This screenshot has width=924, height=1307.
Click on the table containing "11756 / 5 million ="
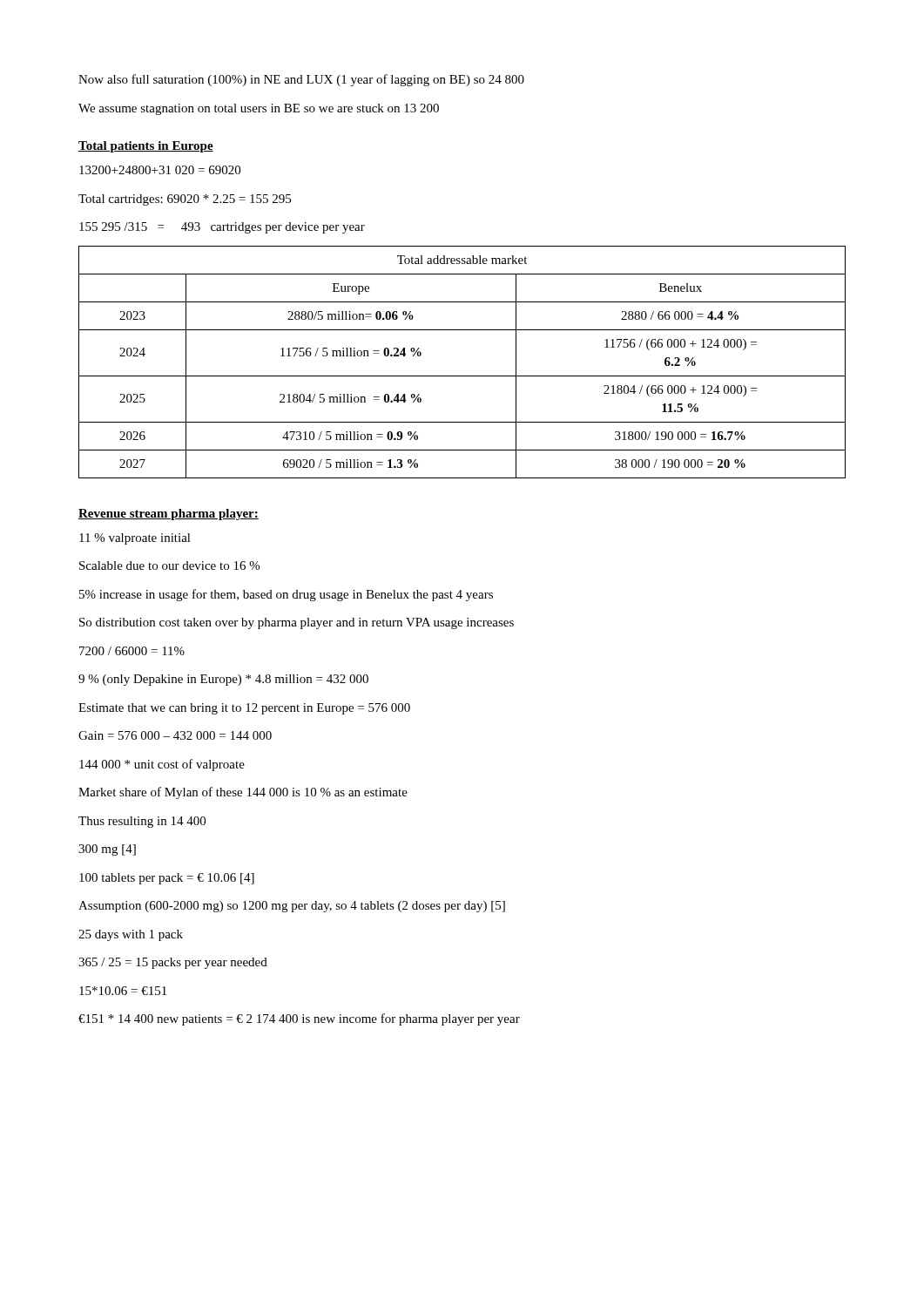click(462, 362)
